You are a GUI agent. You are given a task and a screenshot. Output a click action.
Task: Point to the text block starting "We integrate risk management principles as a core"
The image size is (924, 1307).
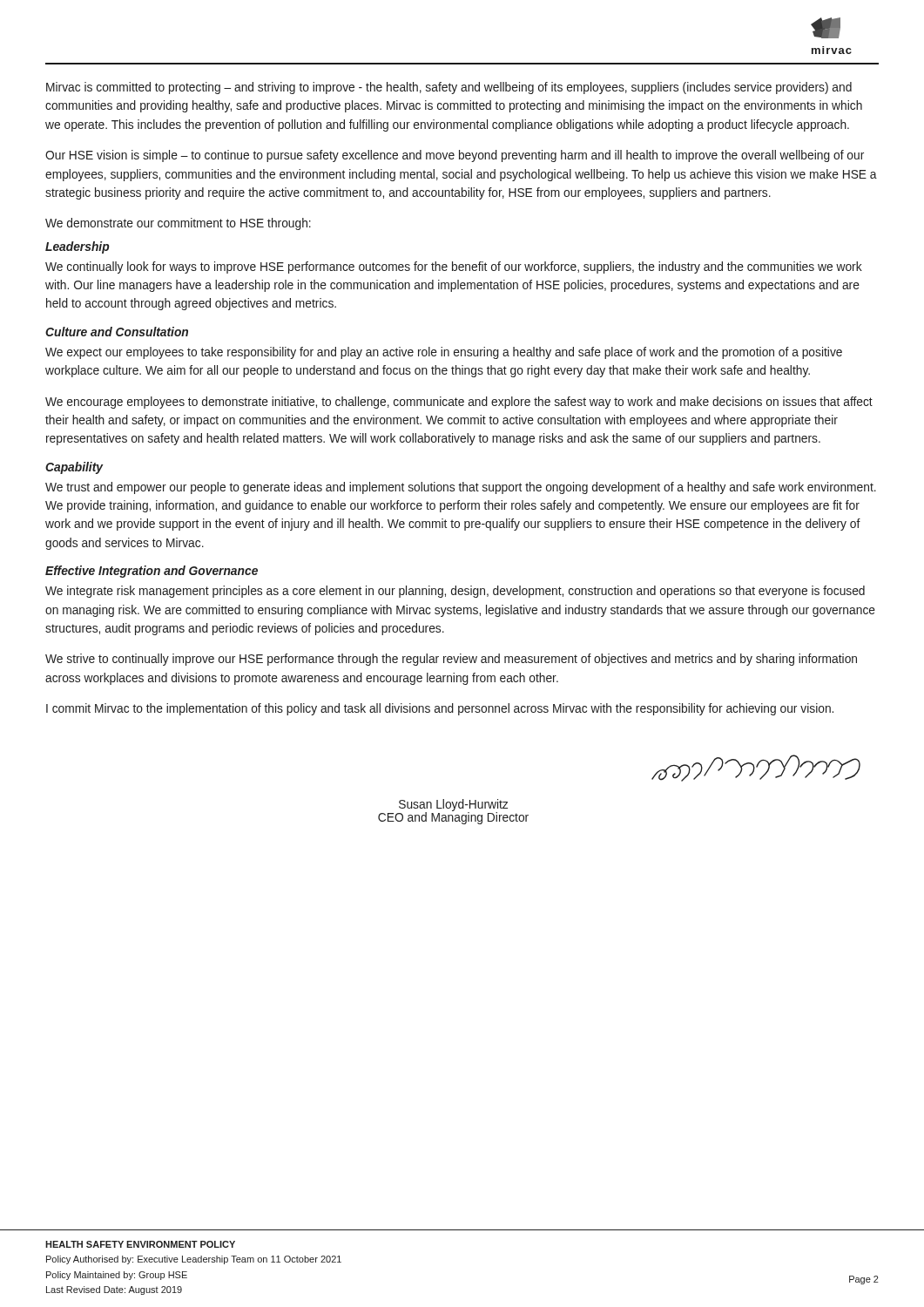click(460, 610)
